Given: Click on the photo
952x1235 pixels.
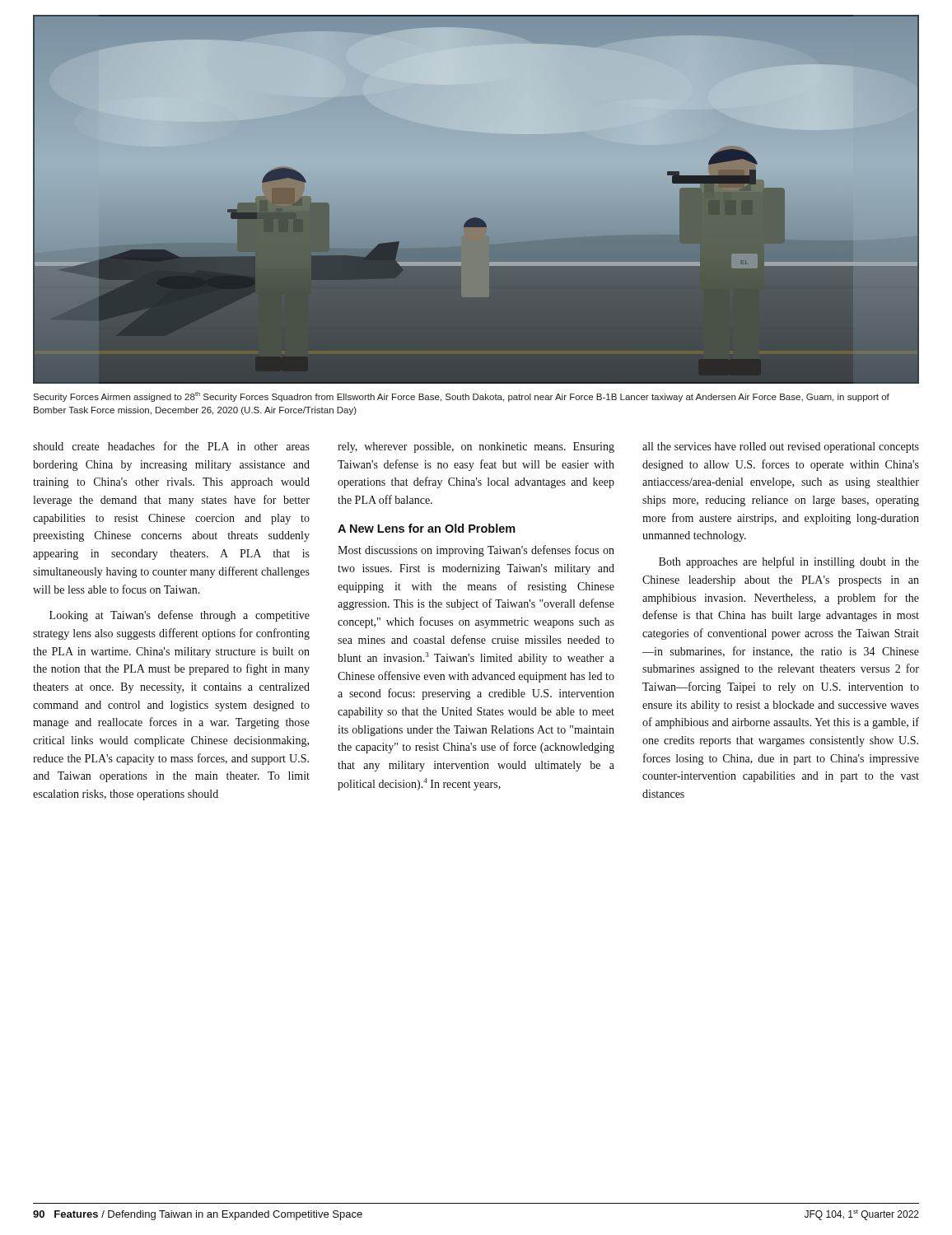Looking at the screenshot, I should [x=476, y=199].
